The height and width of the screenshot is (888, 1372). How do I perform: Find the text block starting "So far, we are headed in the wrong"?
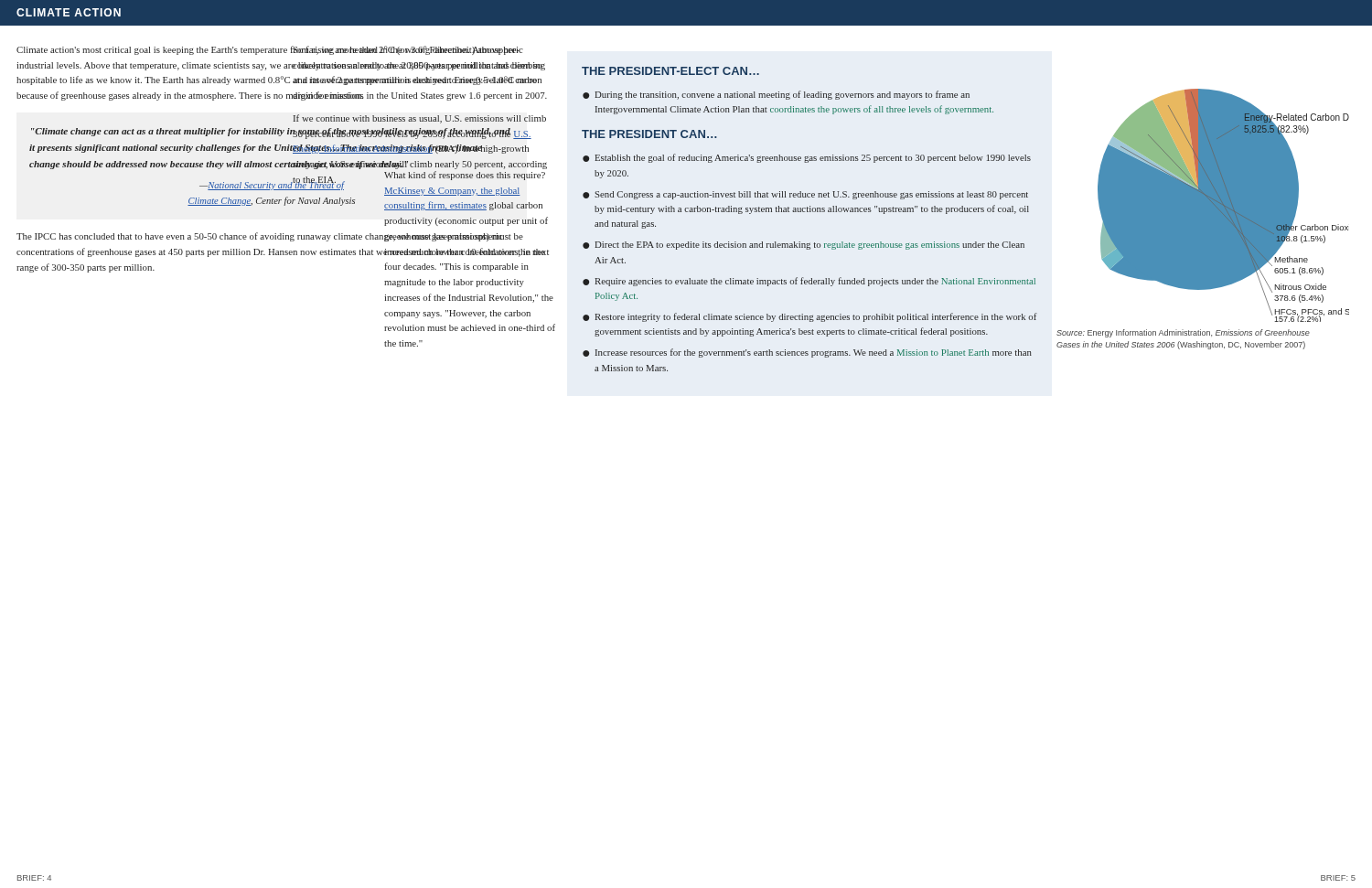(420, 72)
